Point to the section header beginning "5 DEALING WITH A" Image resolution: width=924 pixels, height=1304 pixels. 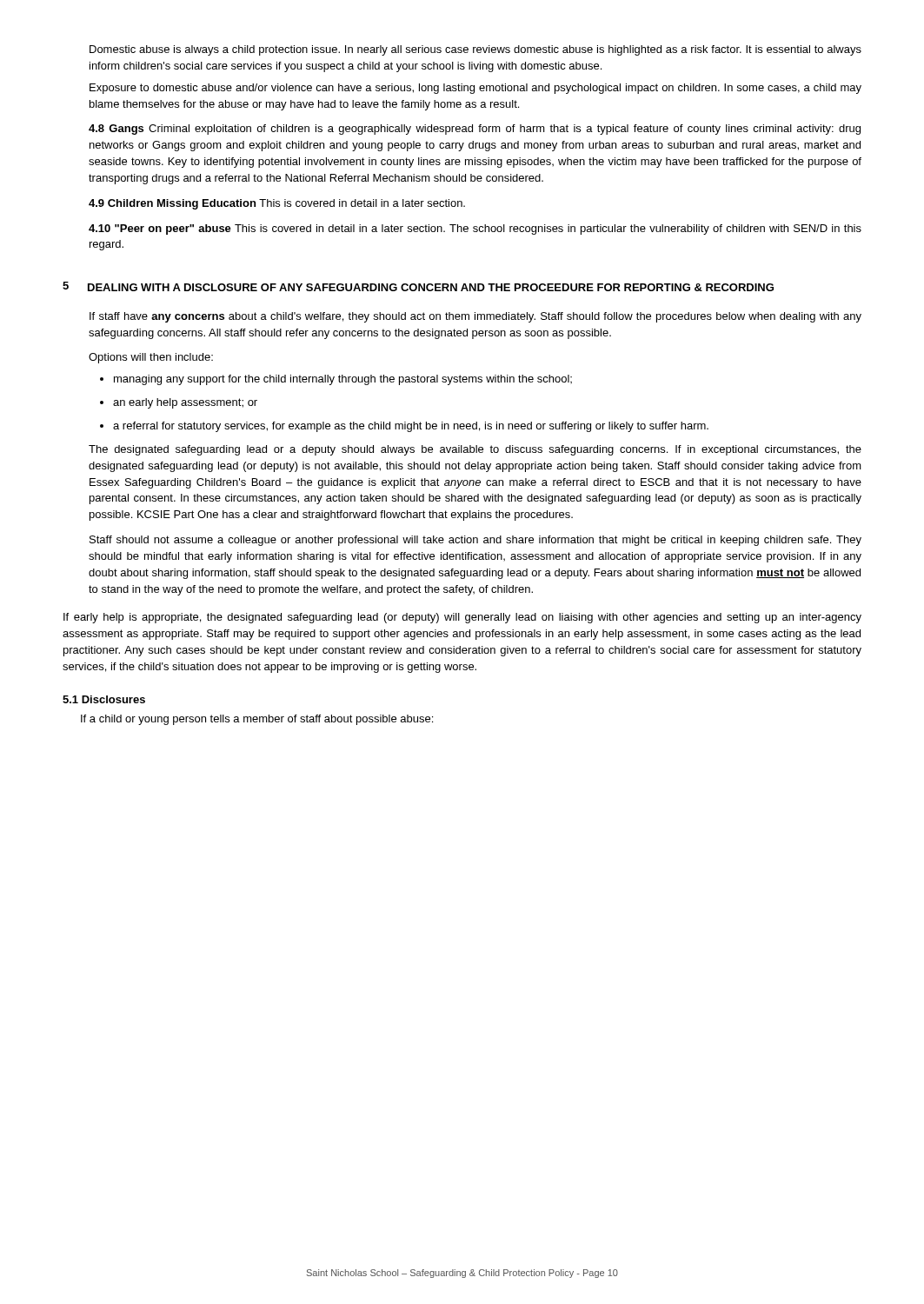pos(418,288)
